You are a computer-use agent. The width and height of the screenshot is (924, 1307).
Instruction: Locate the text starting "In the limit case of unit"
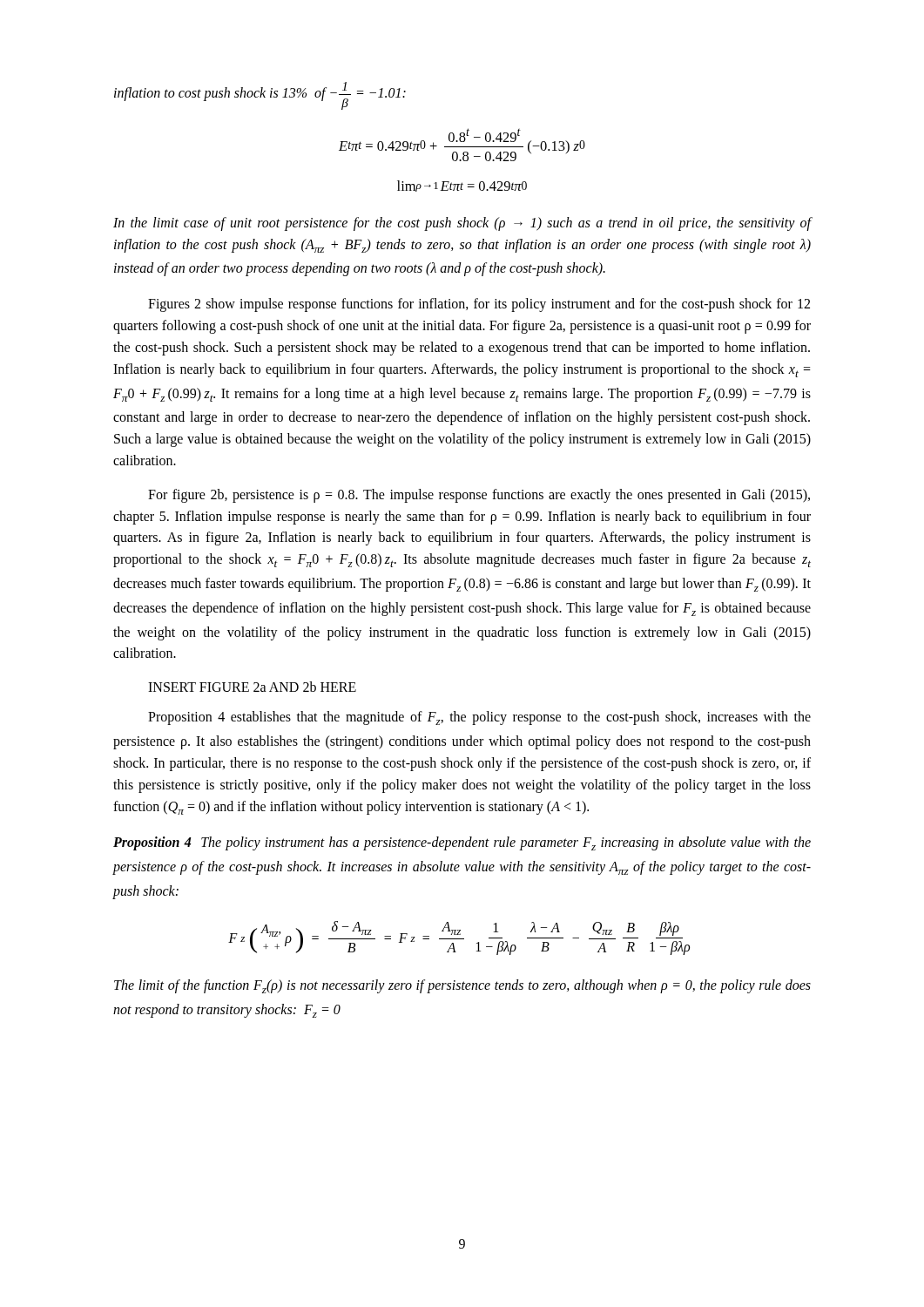[462, 245]
